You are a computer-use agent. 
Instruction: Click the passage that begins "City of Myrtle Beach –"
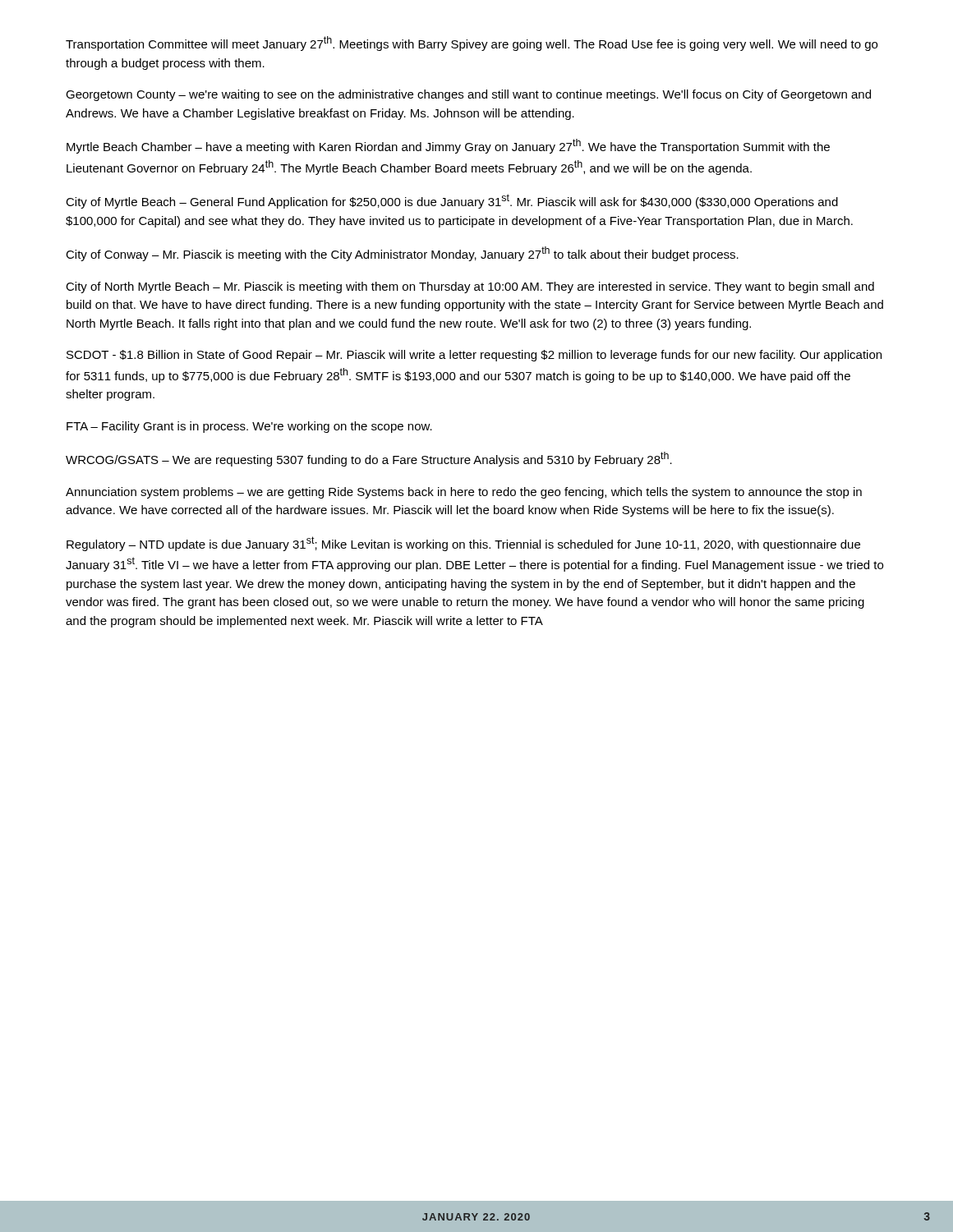[x=460, y=210]
